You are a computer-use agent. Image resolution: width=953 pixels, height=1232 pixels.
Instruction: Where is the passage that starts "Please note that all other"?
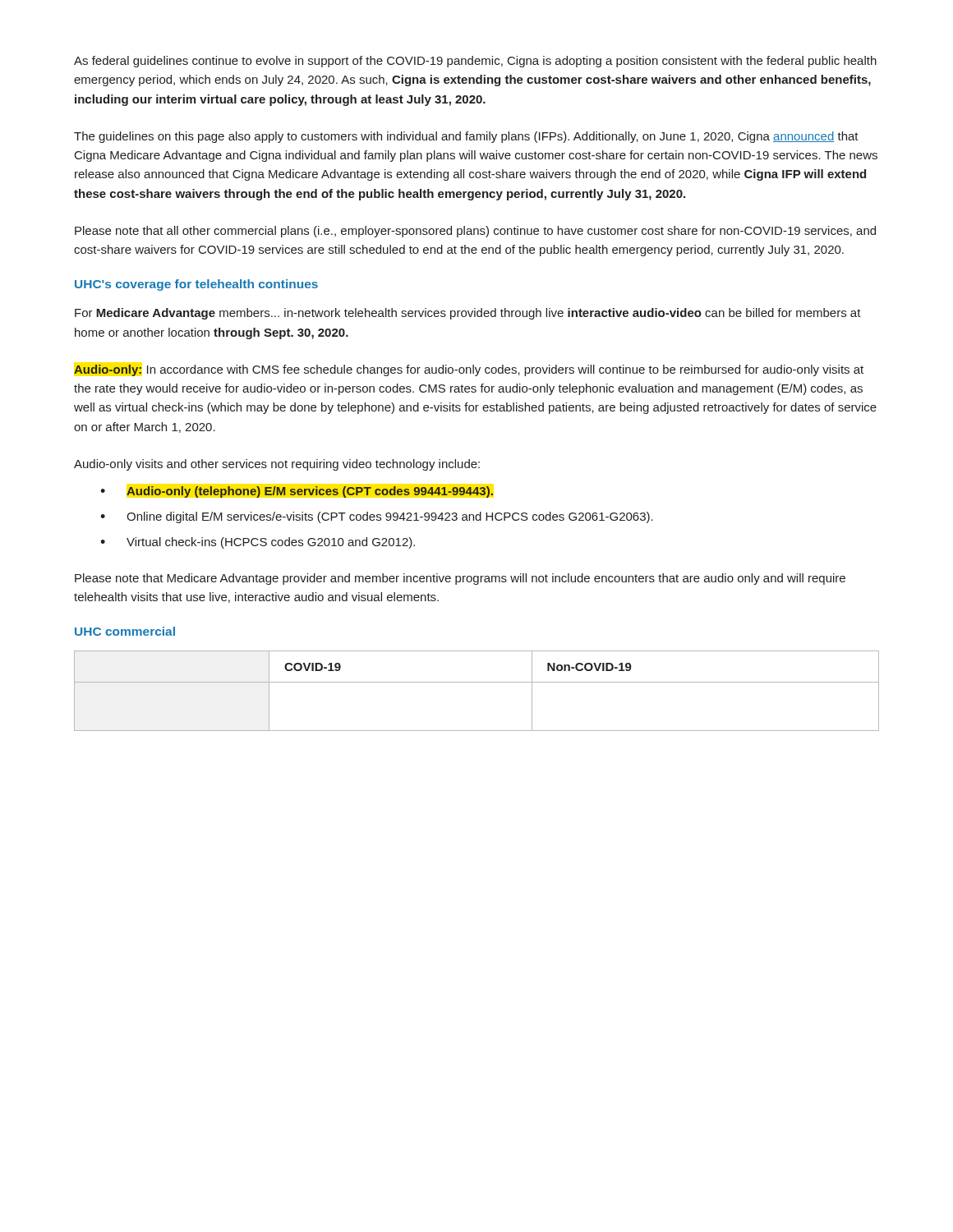coord(475,240)
